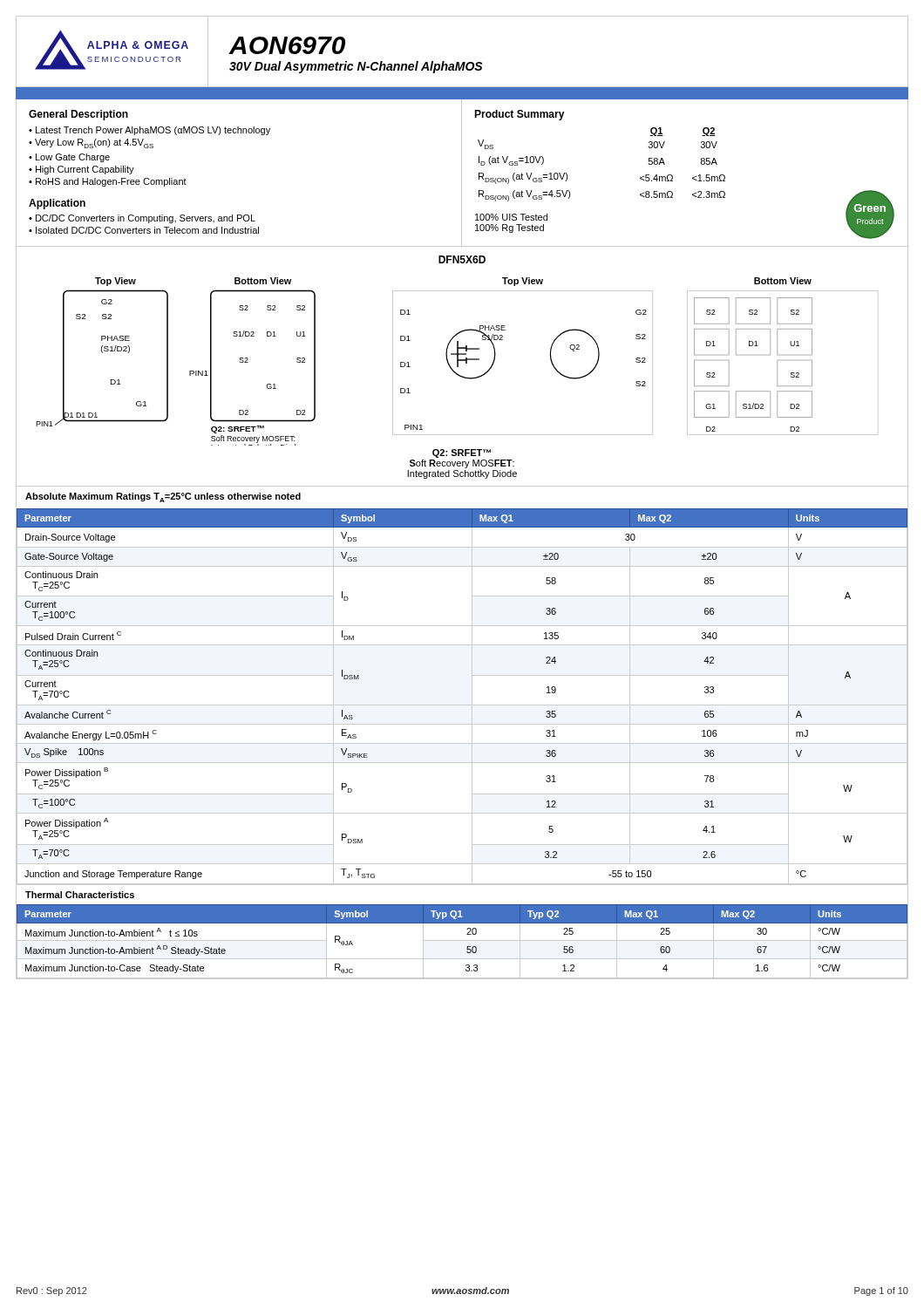Point to the region starting "• RoHS and"

(x=107, y=182)
